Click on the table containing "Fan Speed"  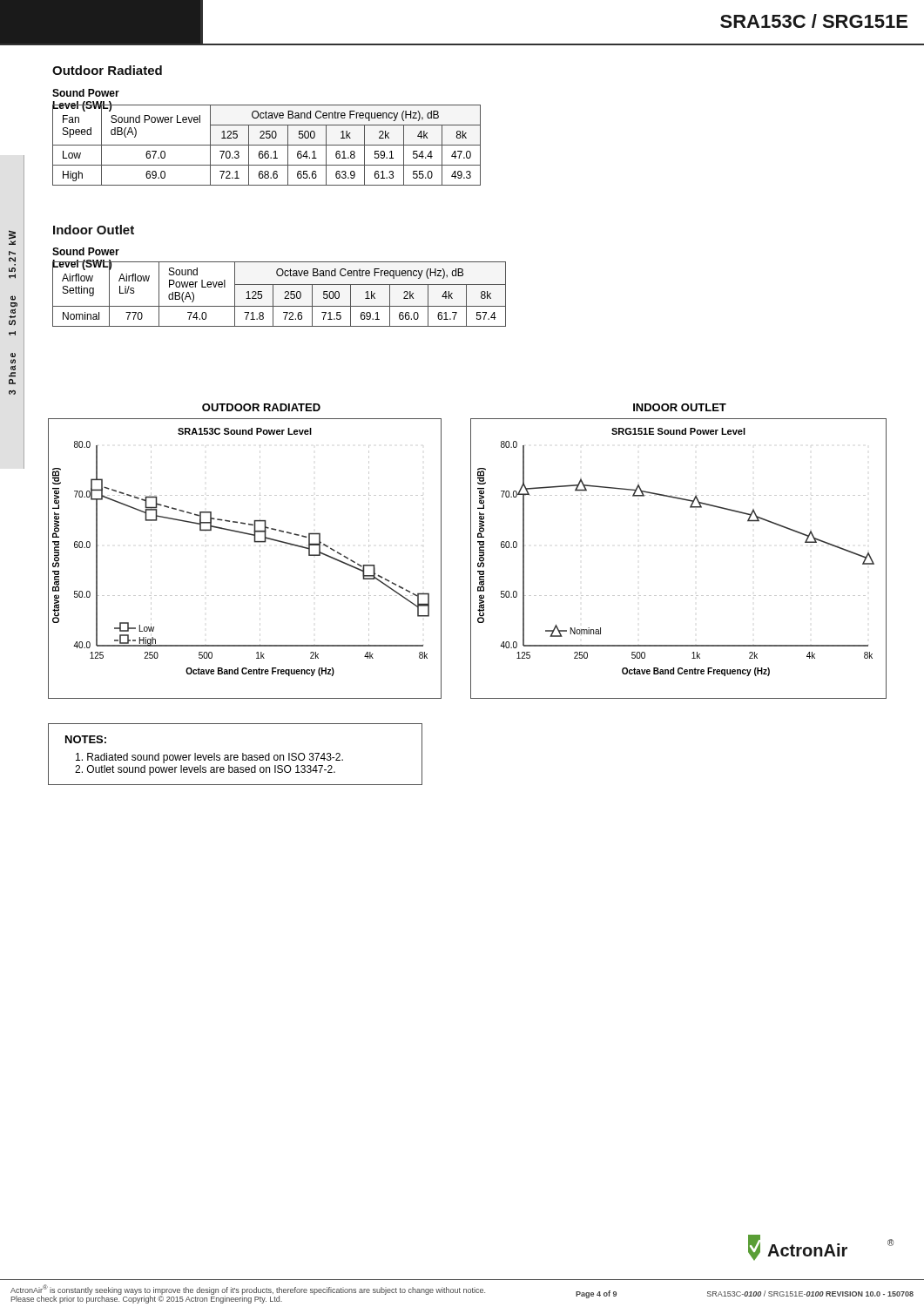(267, 145)
